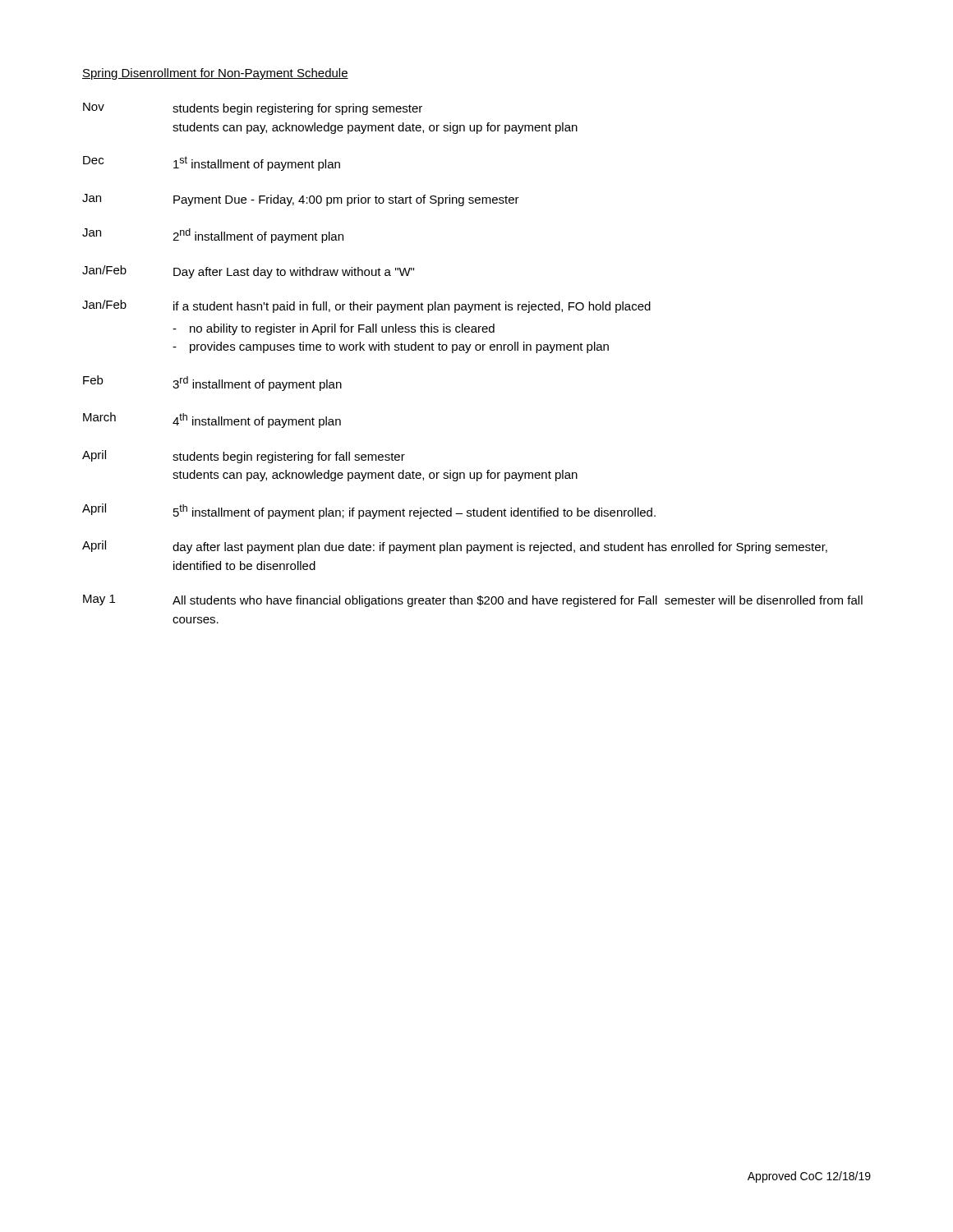Locate the list item with the text "Jan Payment Due"
This screenshot has width=953, height=1232.
tap(476, 199)
